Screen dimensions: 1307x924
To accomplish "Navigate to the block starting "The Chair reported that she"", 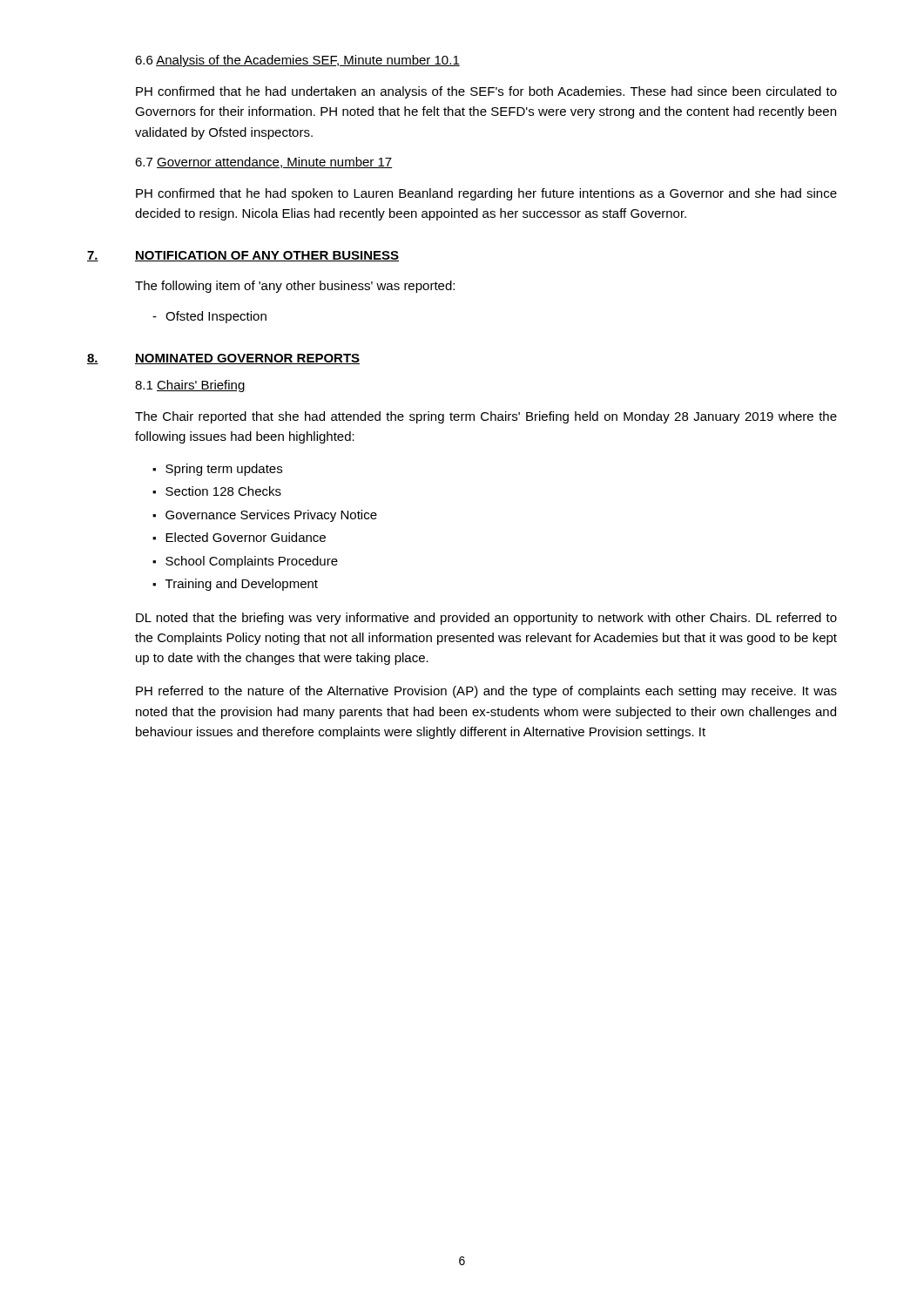I will (486, 426).
